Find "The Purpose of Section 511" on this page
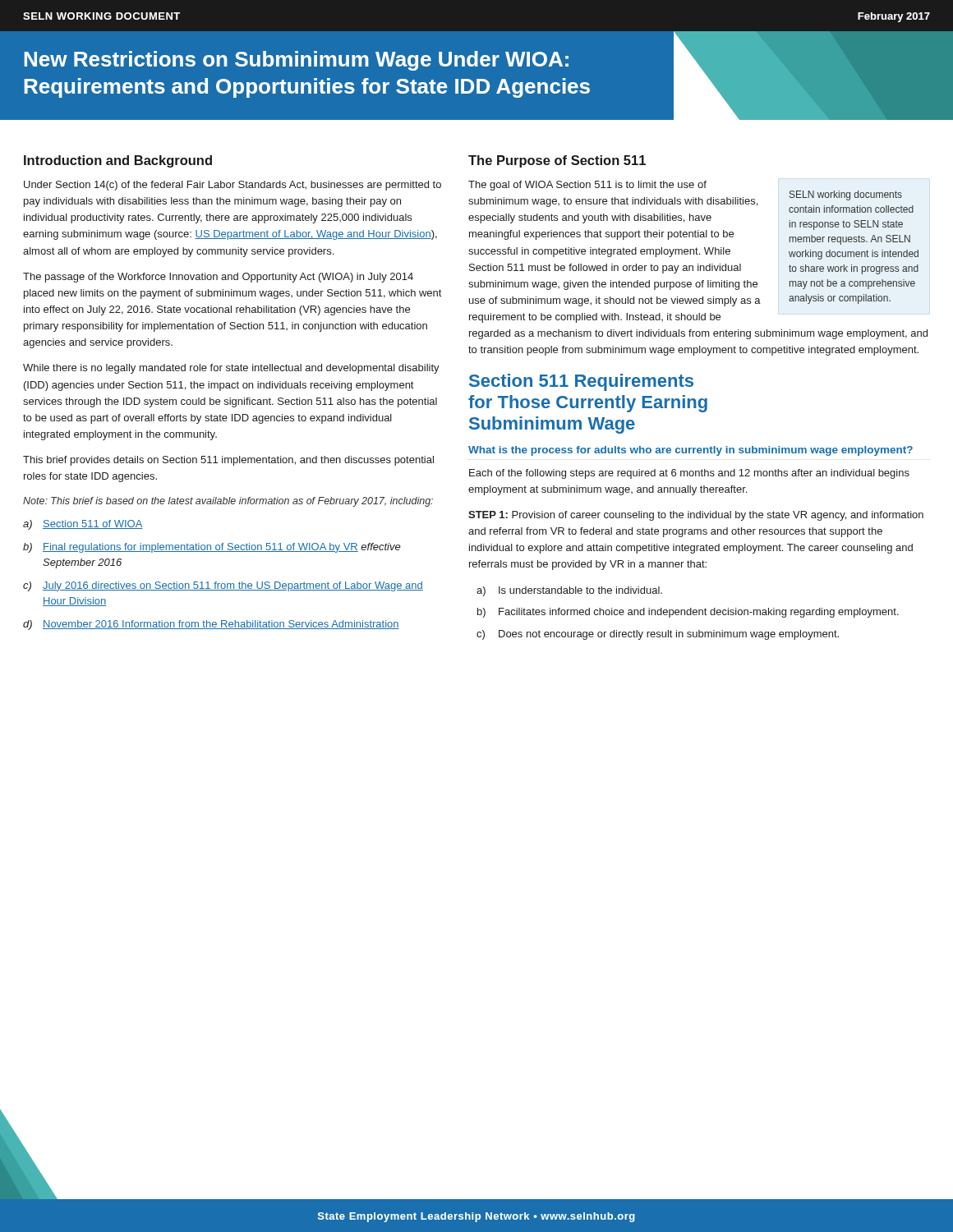This screenshot has height=1232, width=953. (557, 160)
